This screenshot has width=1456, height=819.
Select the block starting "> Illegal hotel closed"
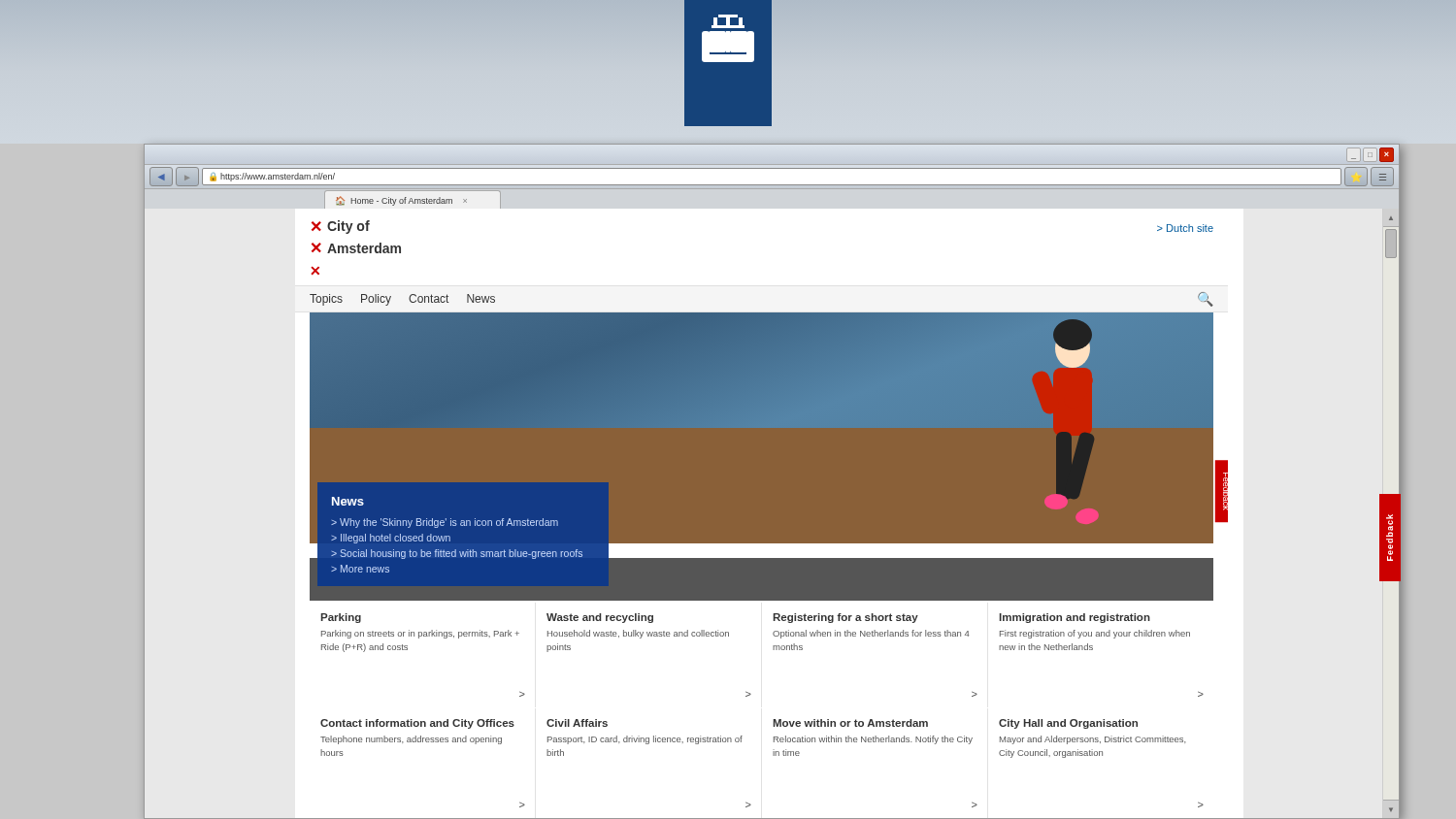pyautogui.click(x=391, y=538)
